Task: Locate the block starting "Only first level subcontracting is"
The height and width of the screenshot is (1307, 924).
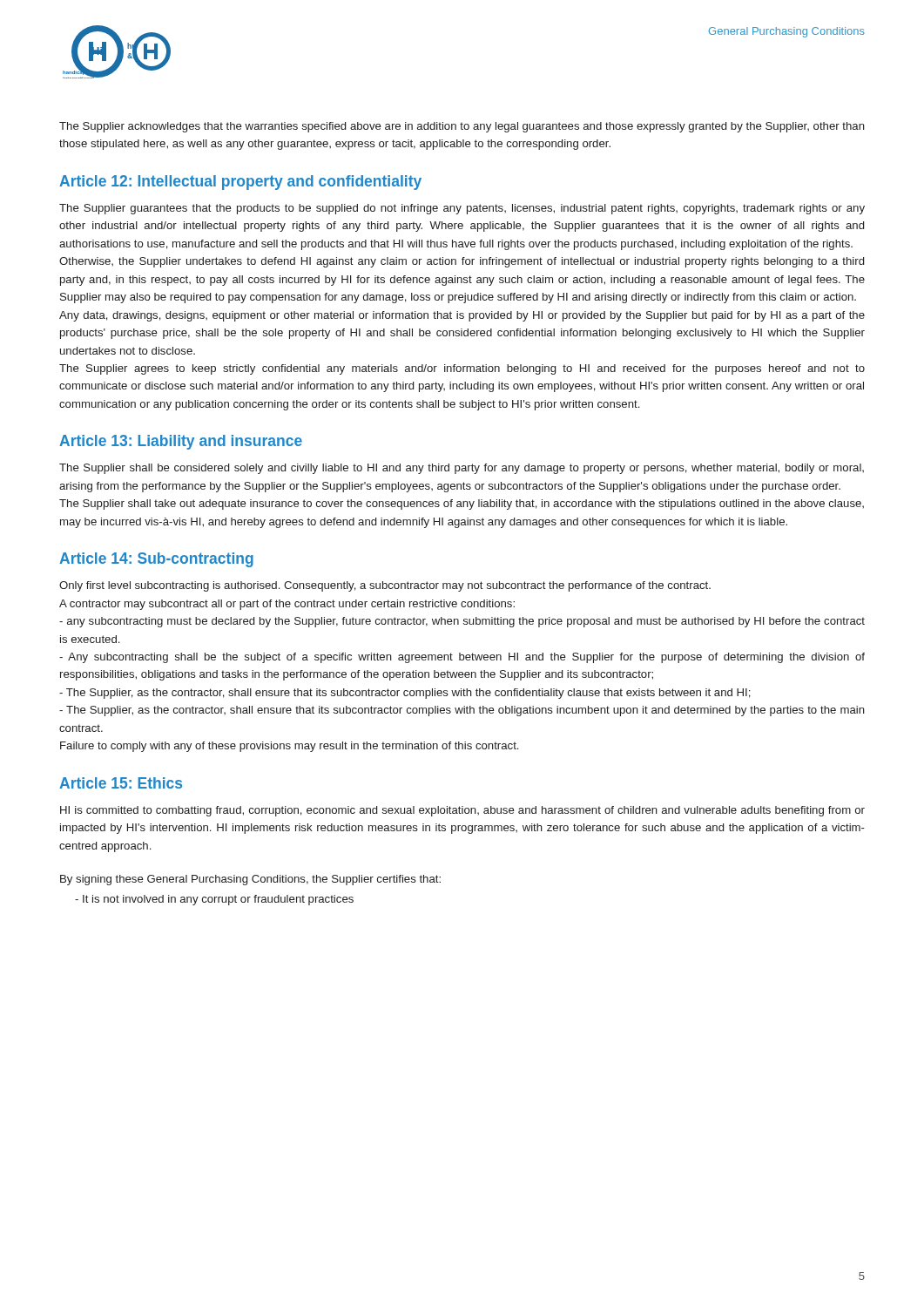Action: (462, 665)
